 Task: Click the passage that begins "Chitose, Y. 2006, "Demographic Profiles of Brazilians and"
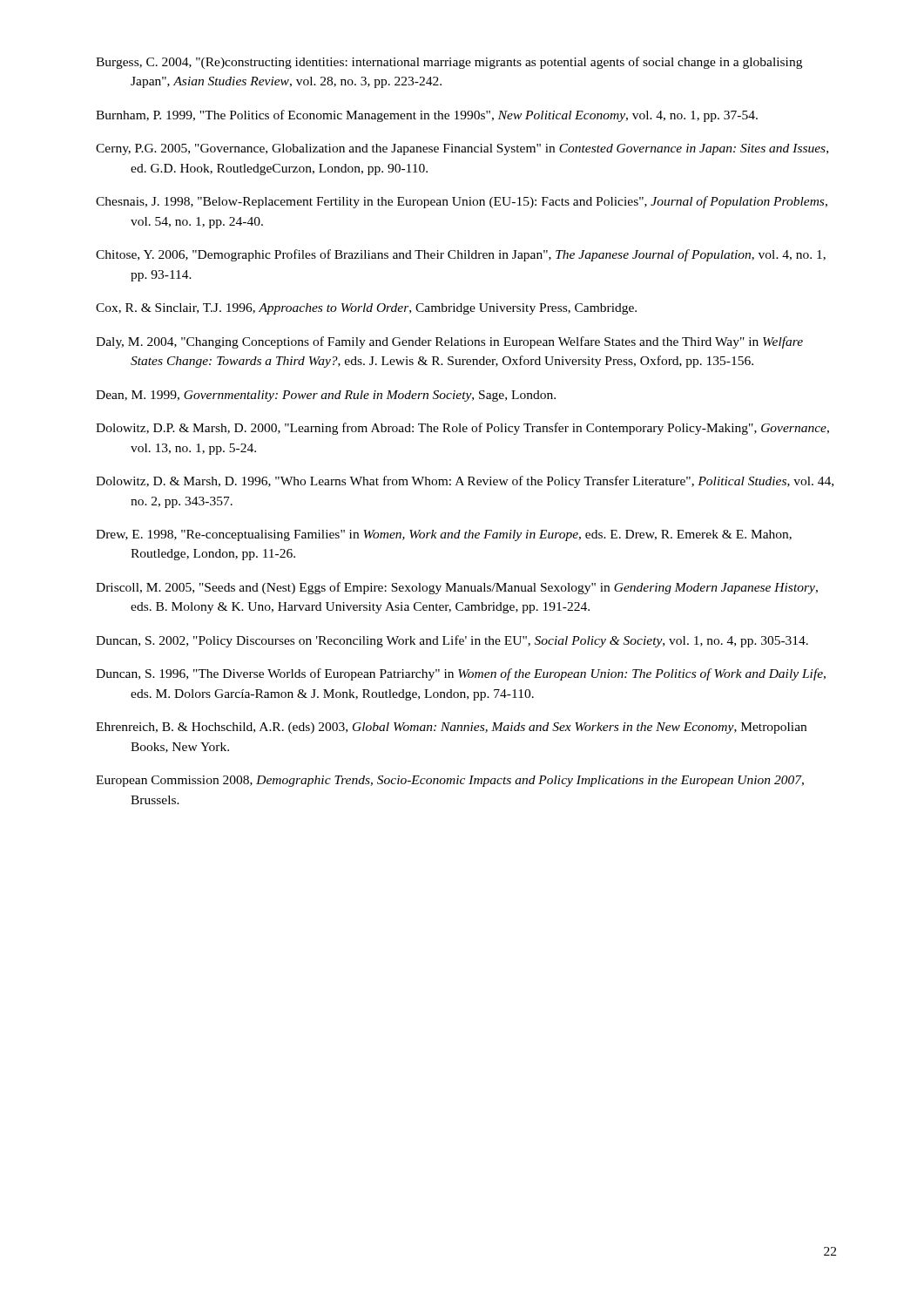tap(461, 264)
